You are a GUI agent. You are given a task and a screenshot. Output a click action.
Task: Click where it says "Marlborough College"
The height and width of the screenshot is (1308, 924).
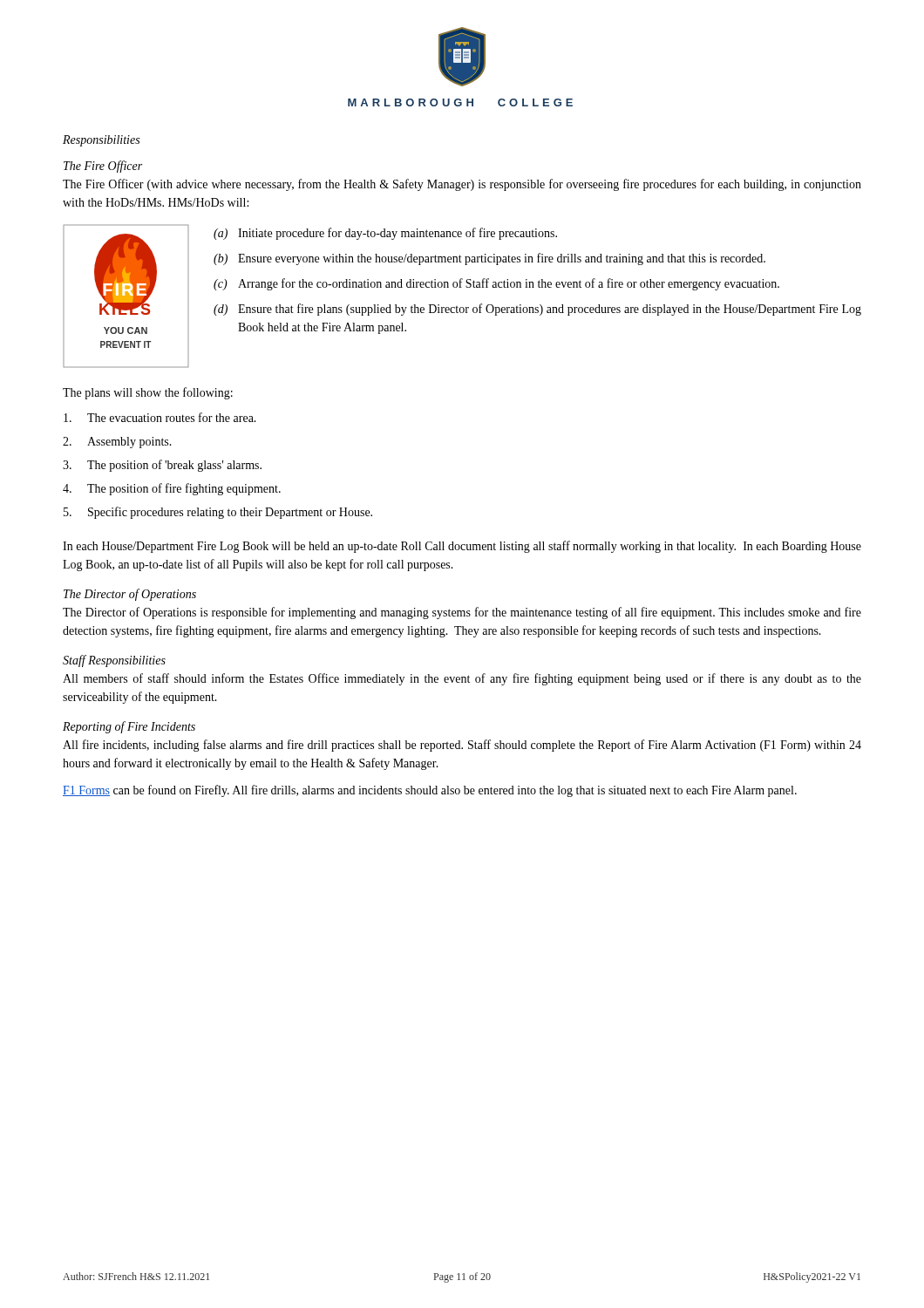tap(462, 102)
